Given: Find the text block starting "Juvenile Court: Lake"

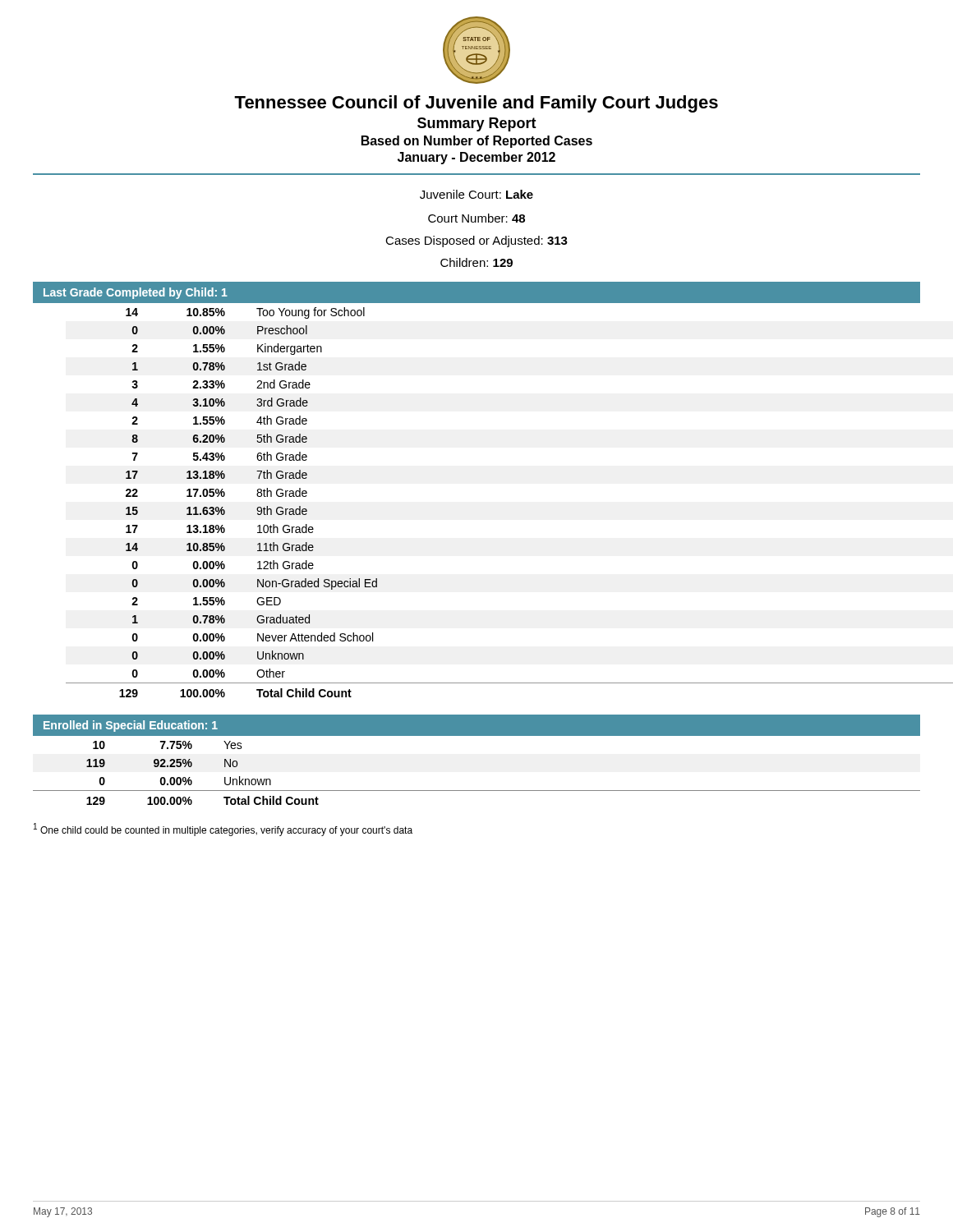Looking at the screenshot, I should click(476, 194).
